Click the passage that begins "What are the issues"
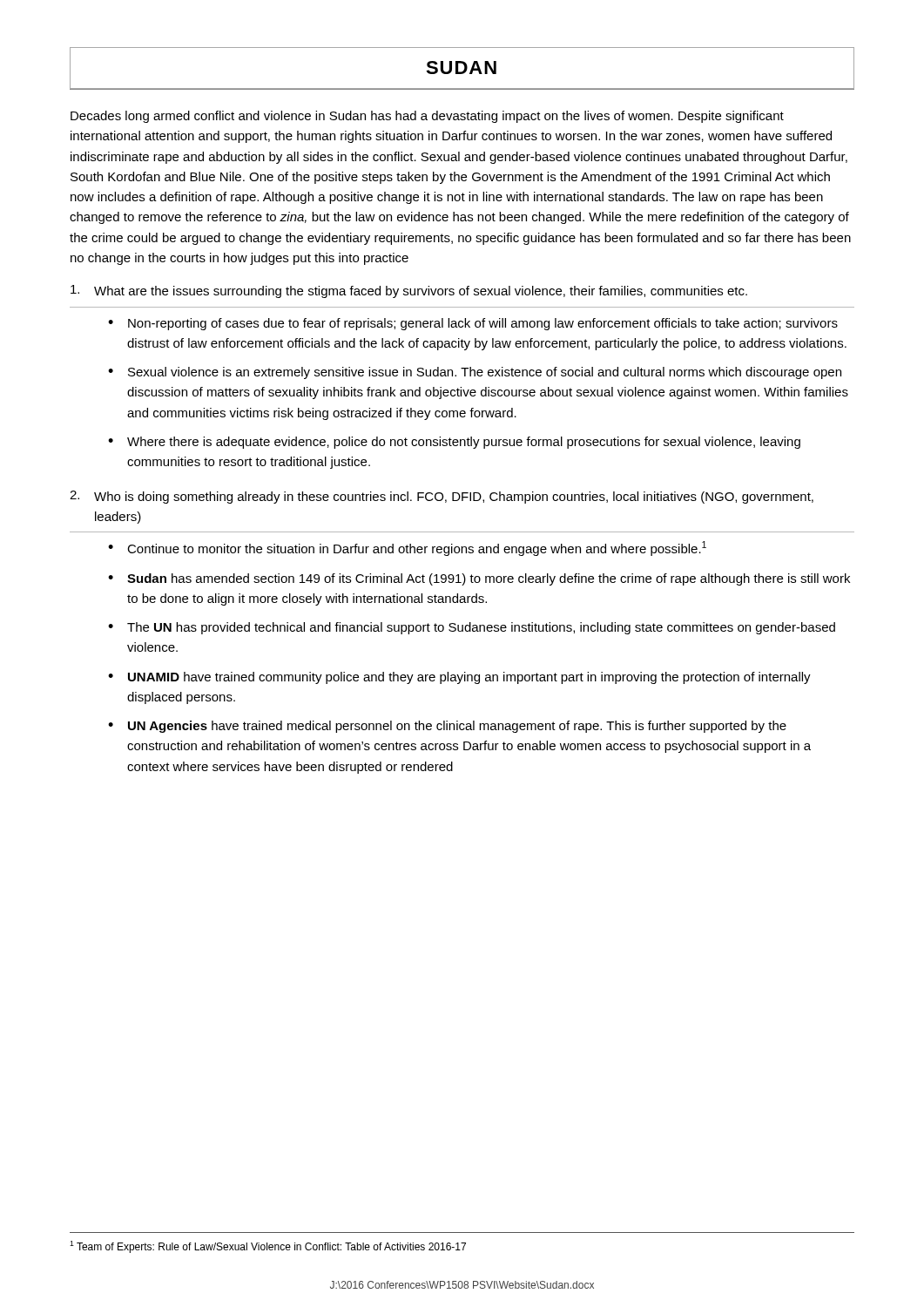This screenshot has height=1307, width=924. 409,291
